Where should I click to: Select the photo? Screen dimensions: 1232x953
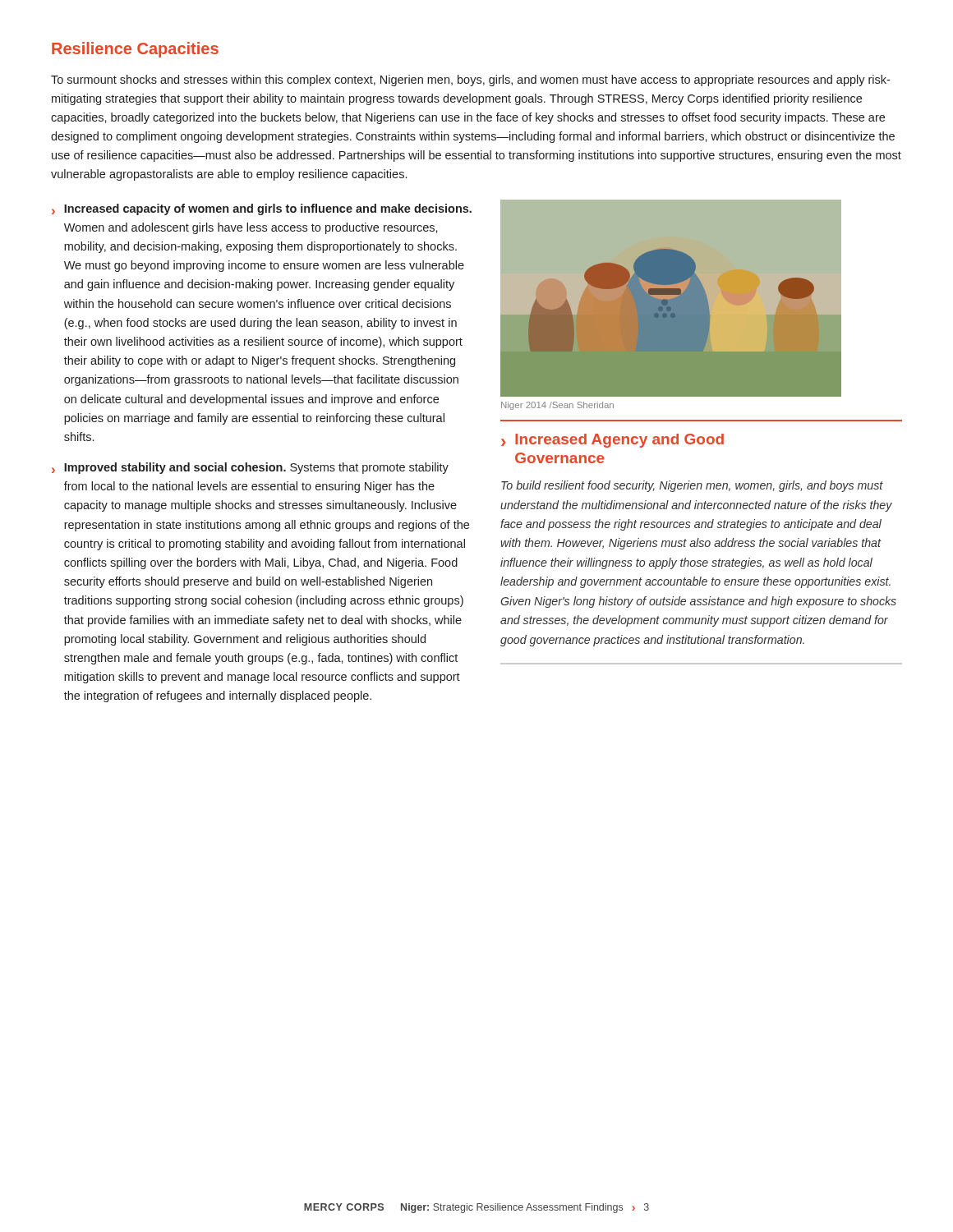coord(671,298)
